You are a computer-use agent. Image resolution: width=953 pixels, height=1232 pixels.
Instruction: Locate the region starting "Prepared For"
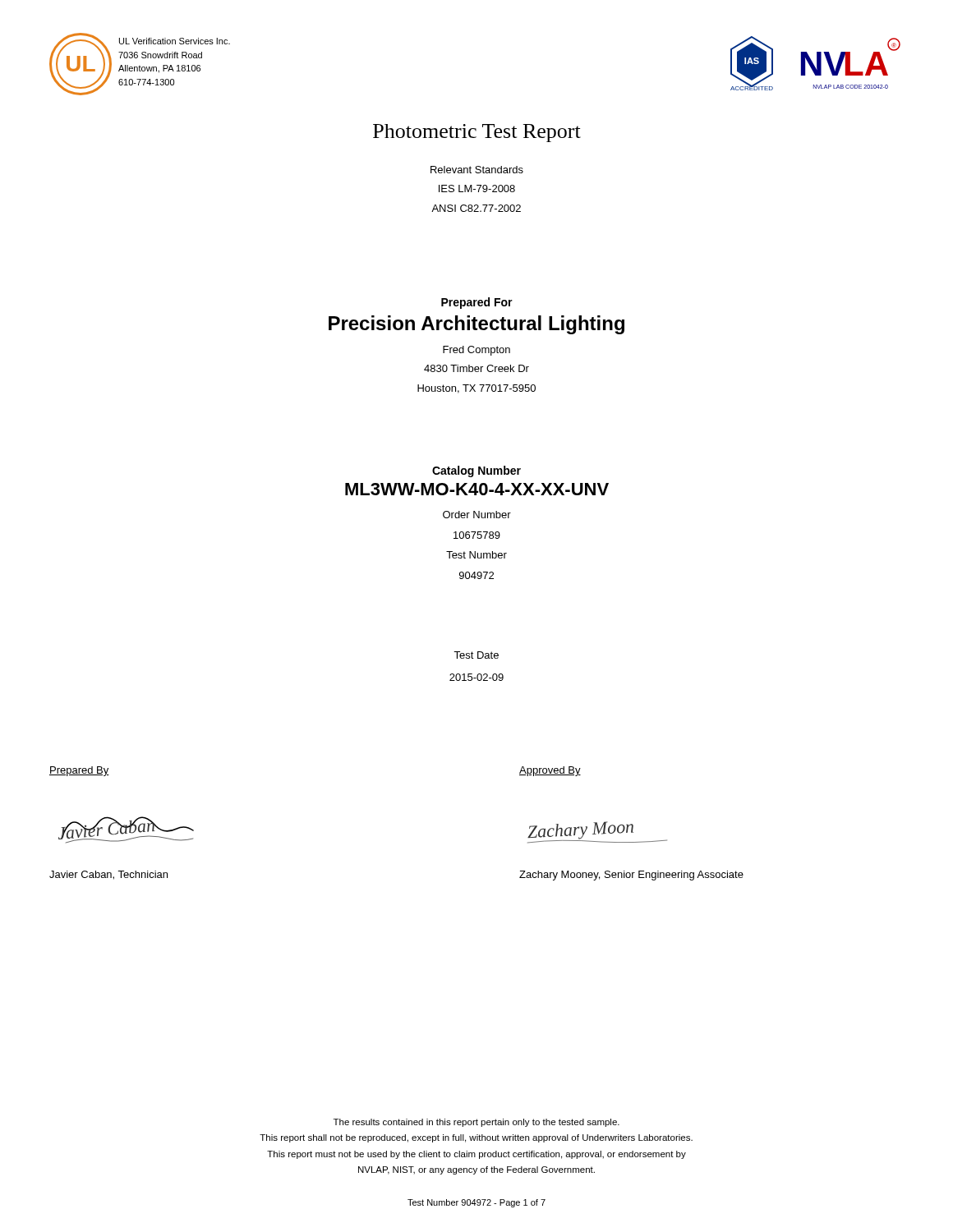coord(476,302)
